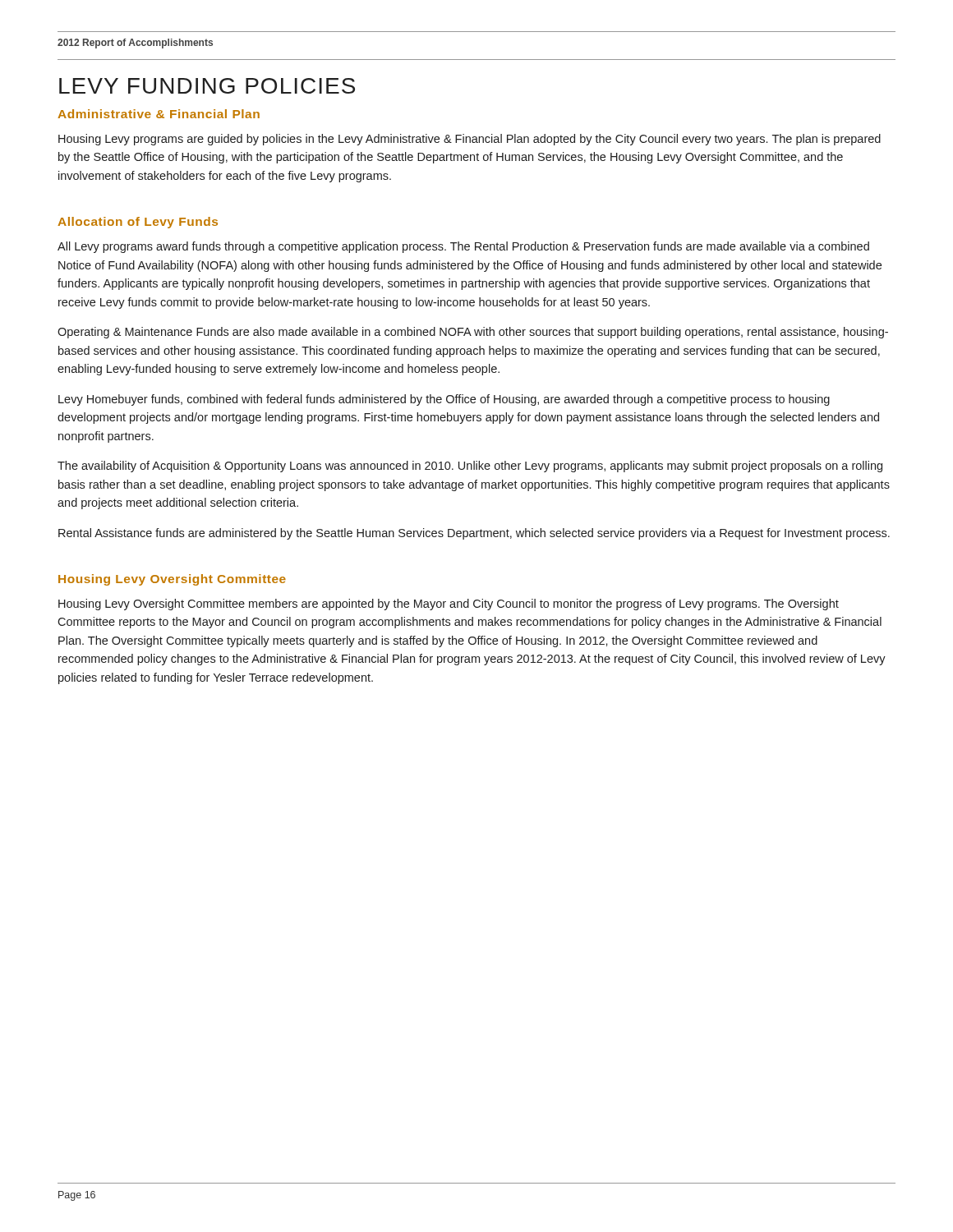Image resolution: width=953 pixels, height=1232 pixels.
Task: Select the element starting "Rental Assistance funds are"
Action: click(474, 533)
